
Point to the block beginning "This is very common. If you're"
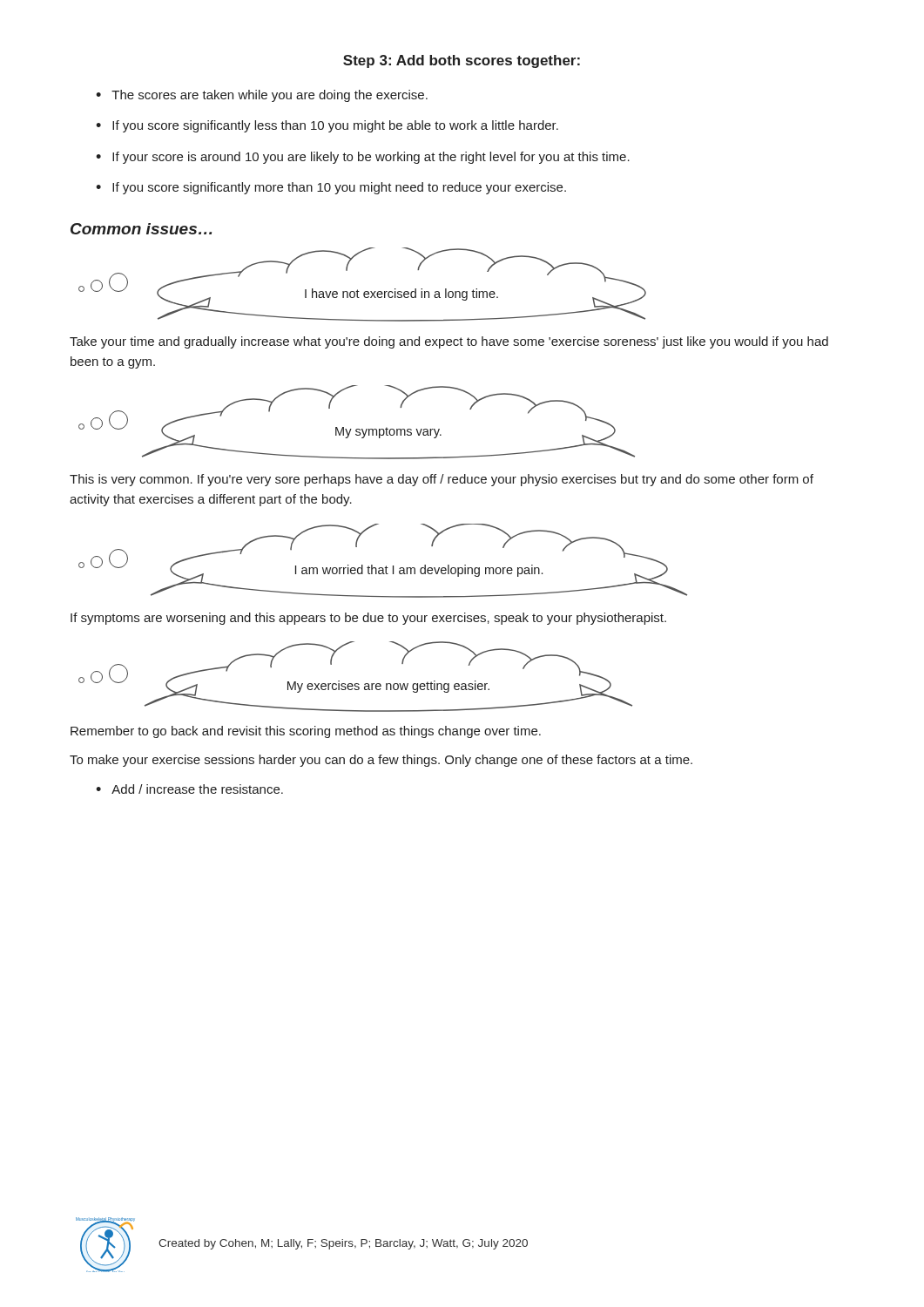tap(441, 489)
